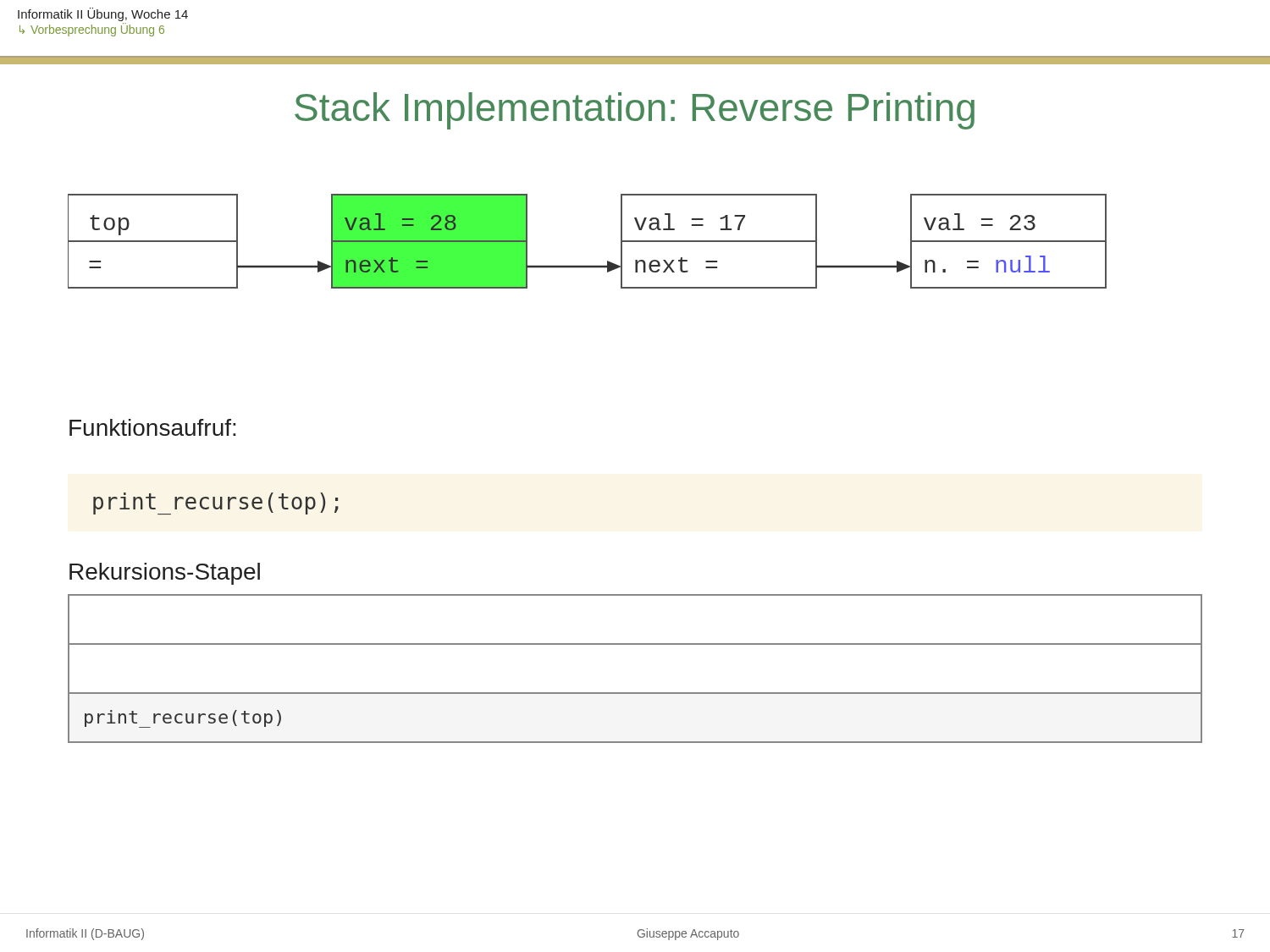Image resolution: width=1270 pixels, height=952 pixels.
Task: Click on the title with the text "Stack Implementation: Reverse Printing"
Action: pos(635,107)
